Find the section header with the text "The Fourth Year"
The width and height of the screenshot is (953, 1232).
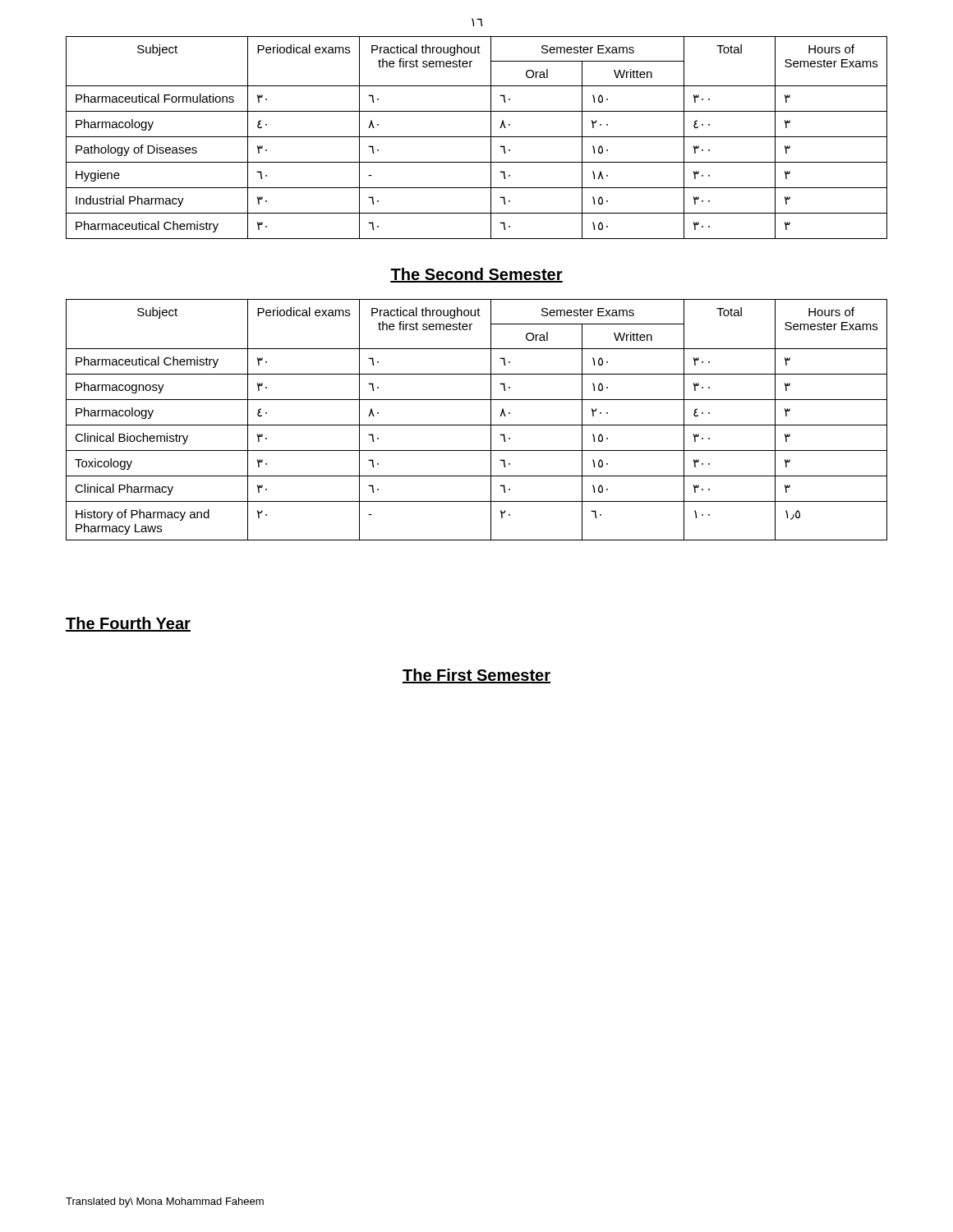[128, 624]
